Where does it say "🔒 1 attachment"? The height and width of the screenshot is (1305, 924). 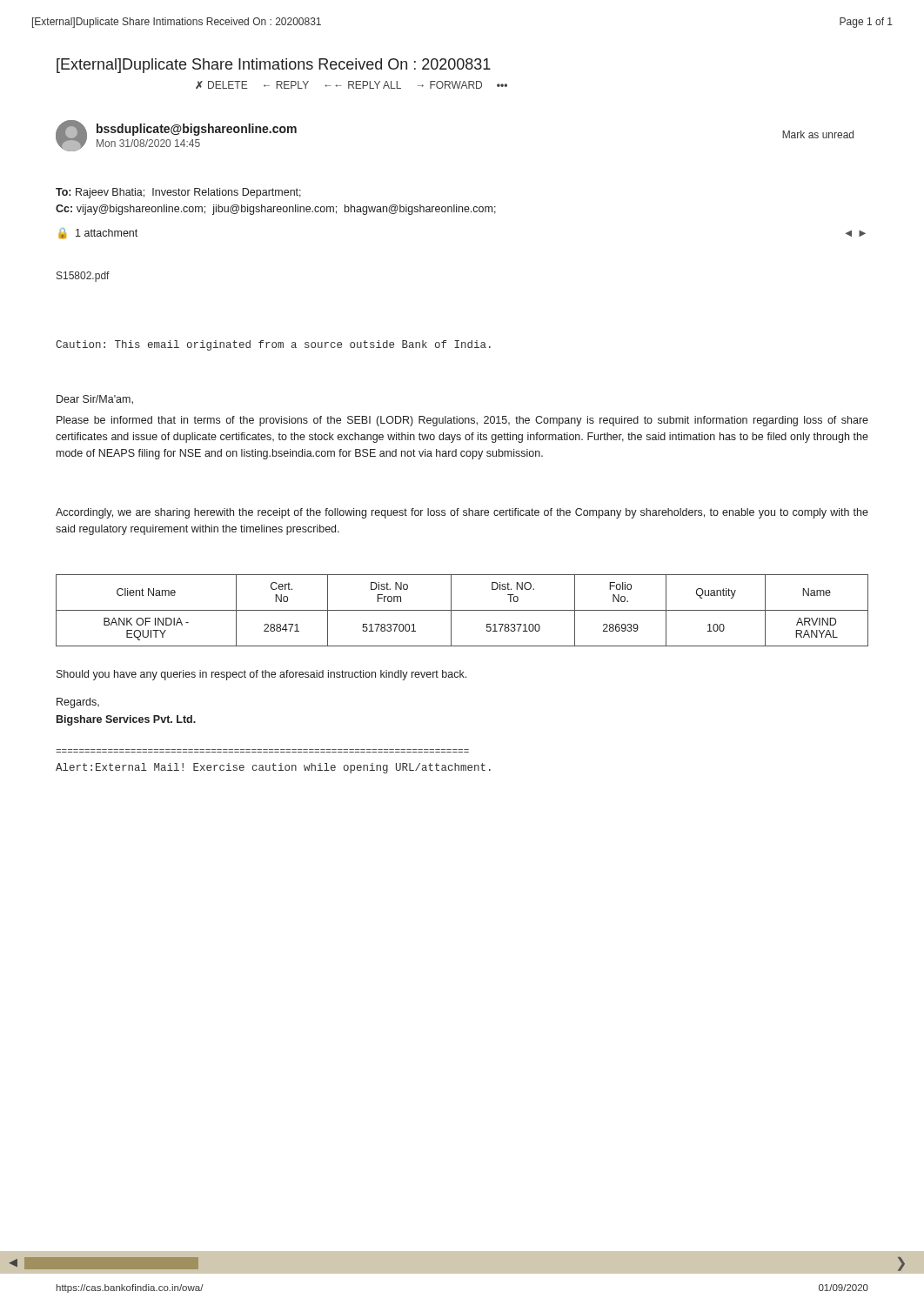(97, 233)
